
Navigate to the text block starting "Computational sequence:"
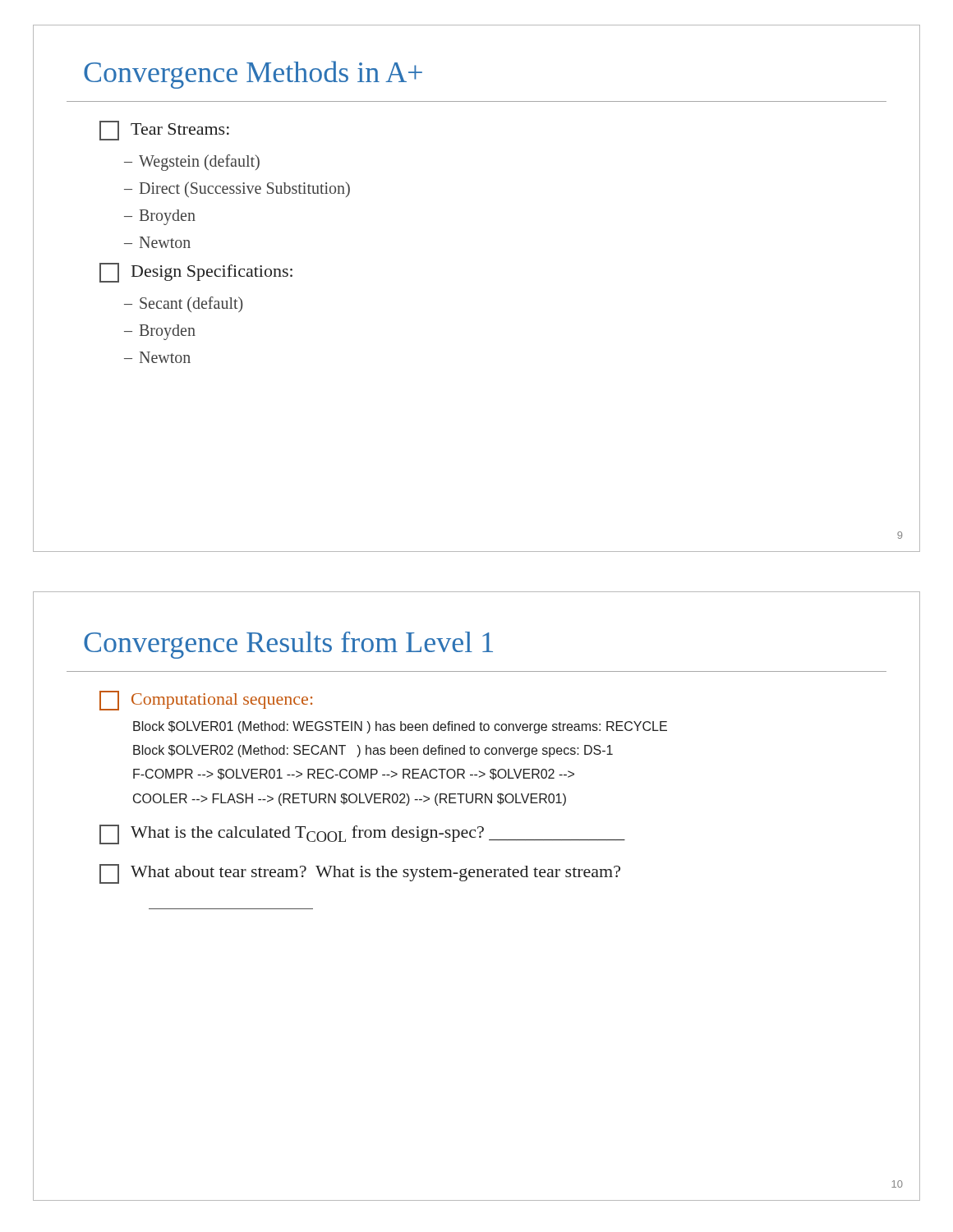207,699
